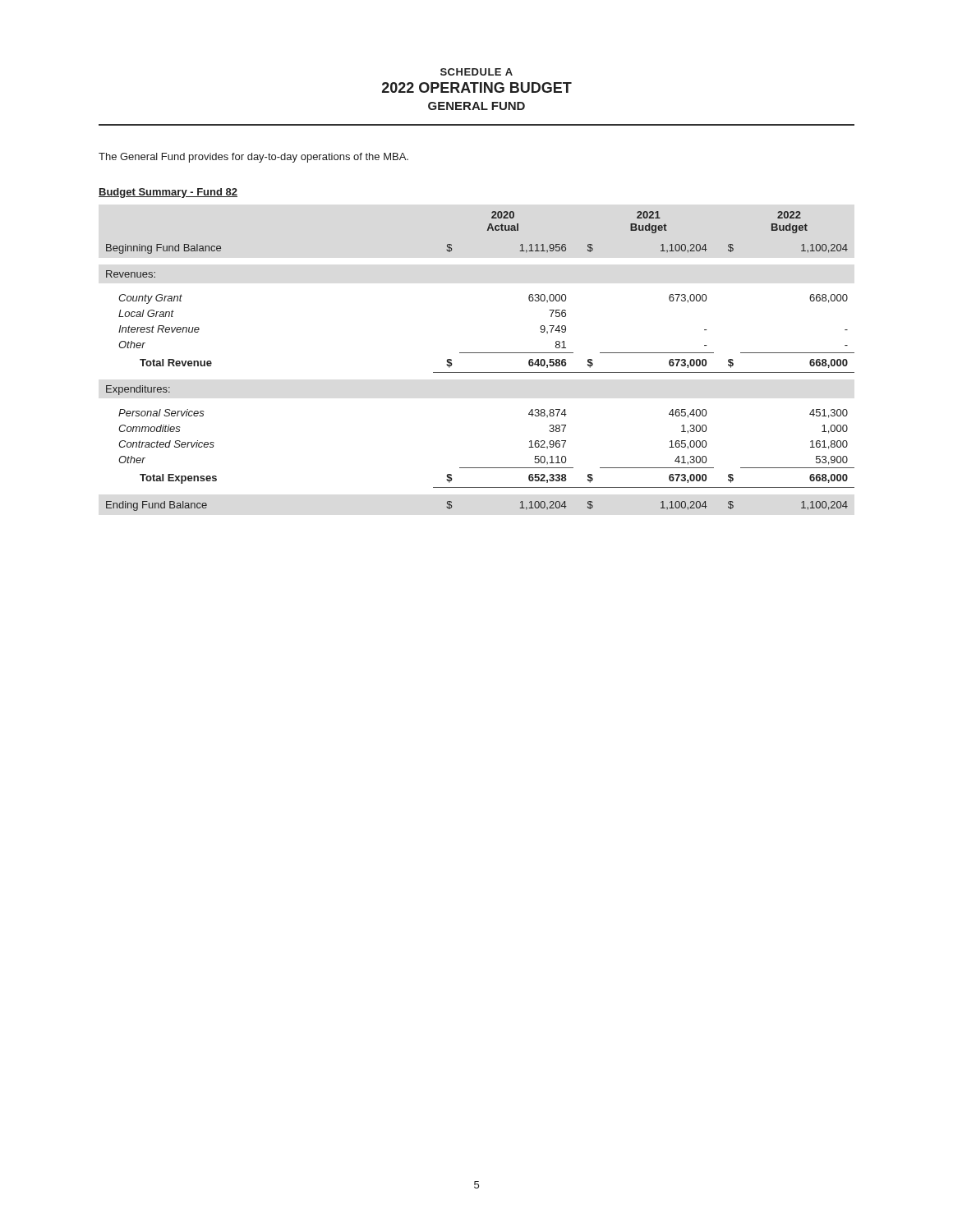This screenshot has width=953, height=1232.
Task: Find the table that mentions "2022 Budget"
Action: 476,360
